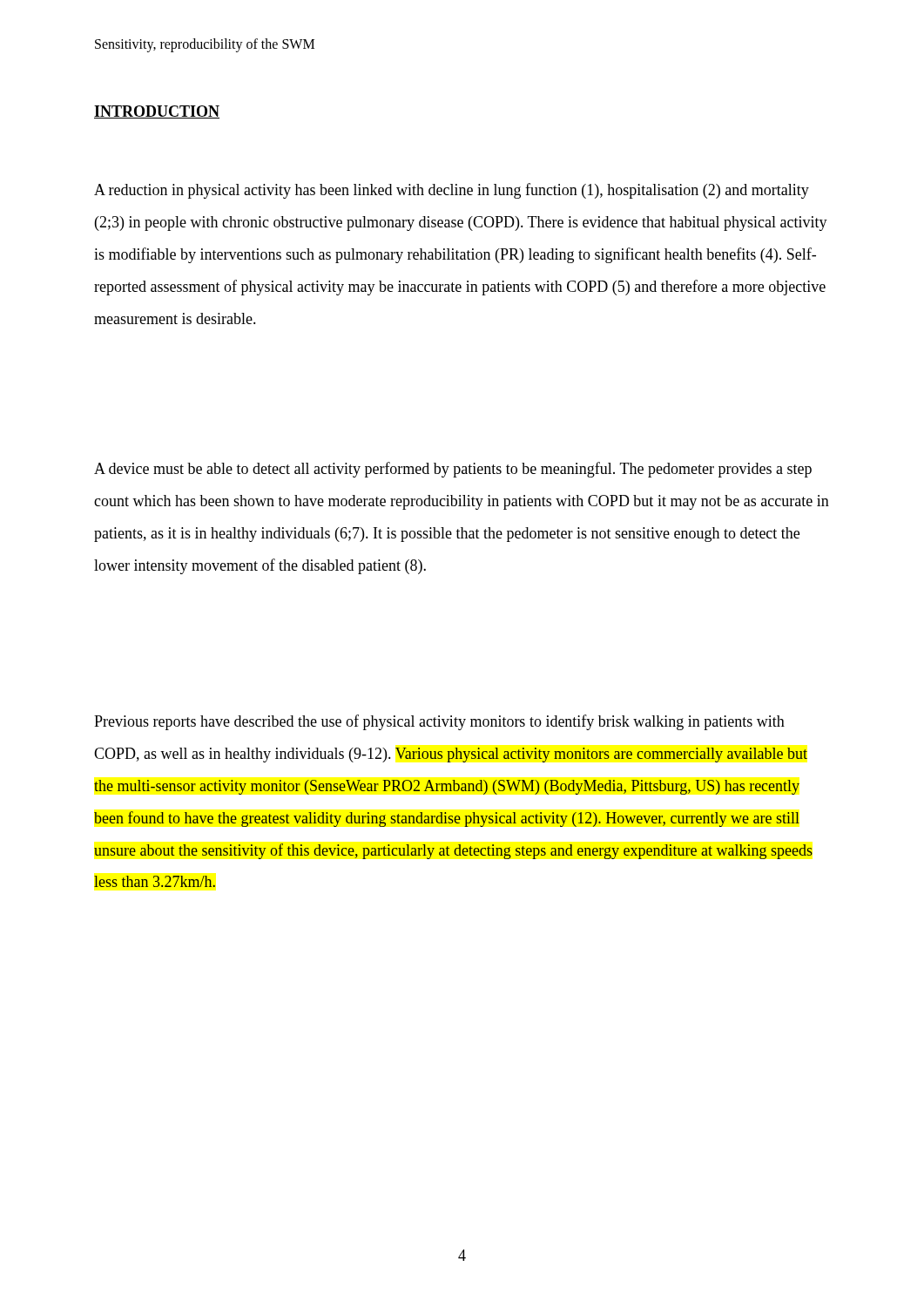The height and width of the screenshot is (1307, 924).
Task: Find the text block starting "Previous reports have described the use of"
Action: [x=453, y=802]
